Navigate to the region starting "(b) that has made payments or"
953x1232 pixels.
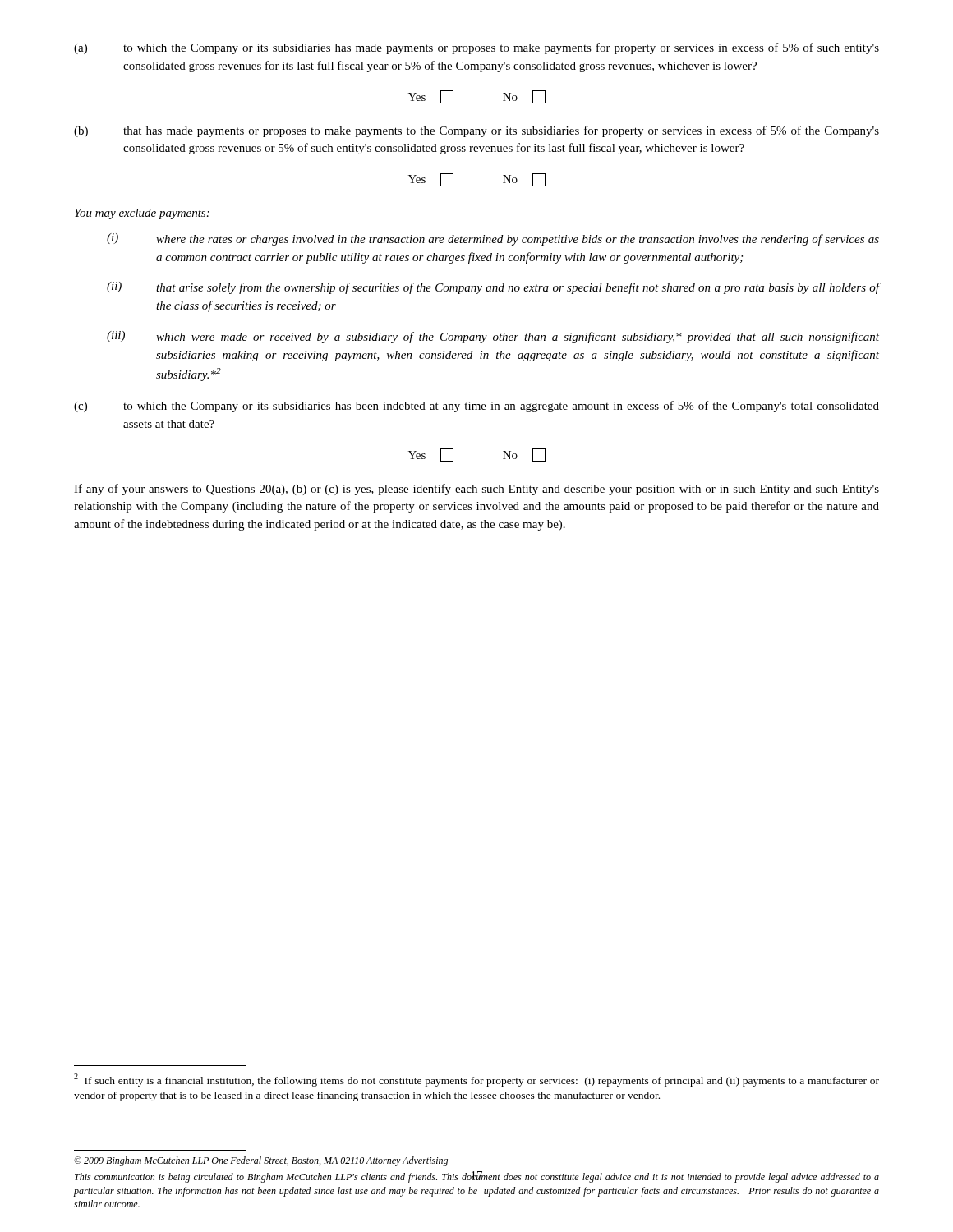476,140
